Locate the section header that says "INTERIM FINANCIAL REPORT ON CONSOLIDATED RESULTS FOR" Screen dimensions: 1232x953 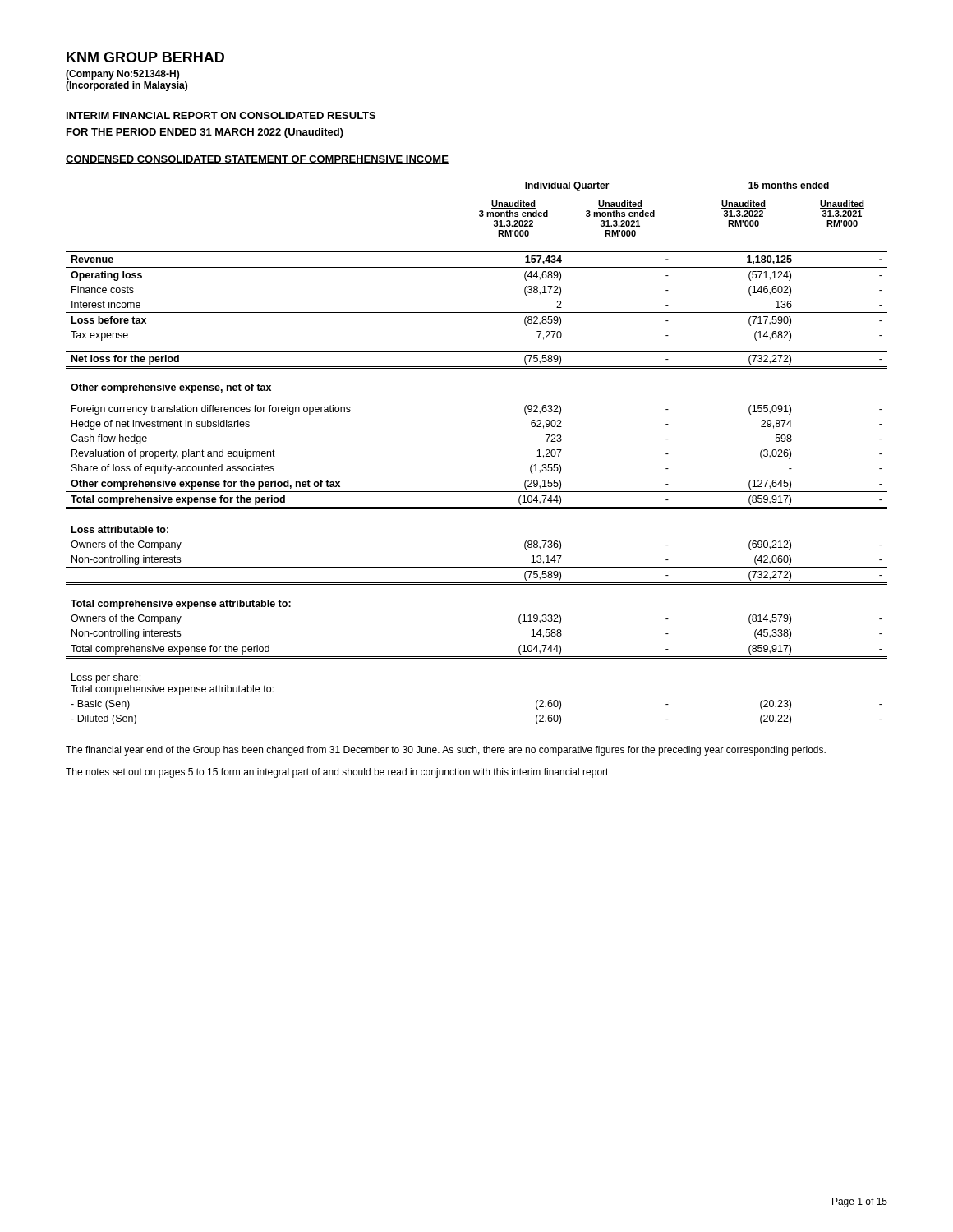click(x=221, y=123)
